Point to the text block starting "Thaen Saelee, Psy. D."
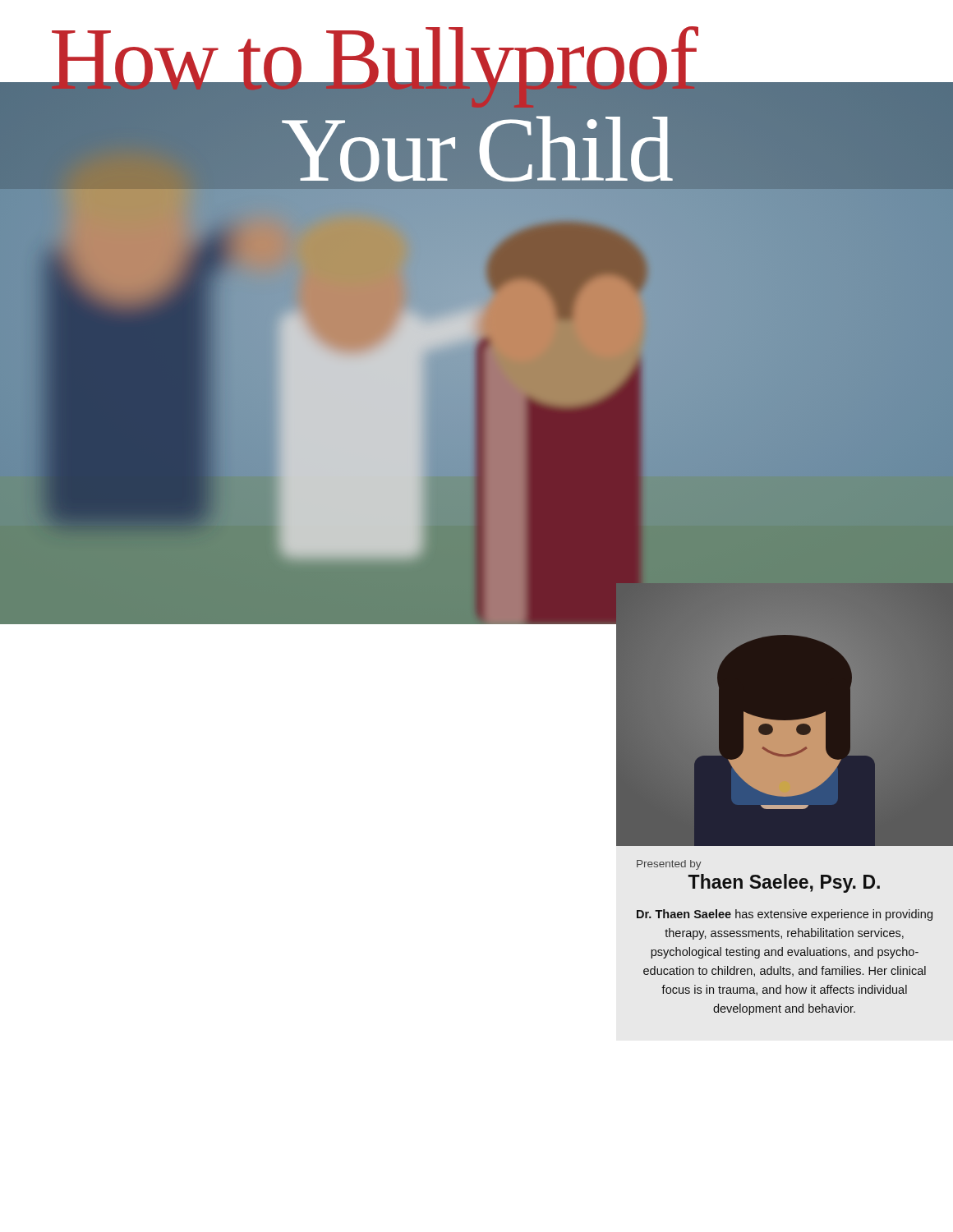 [x=785, y=882]
